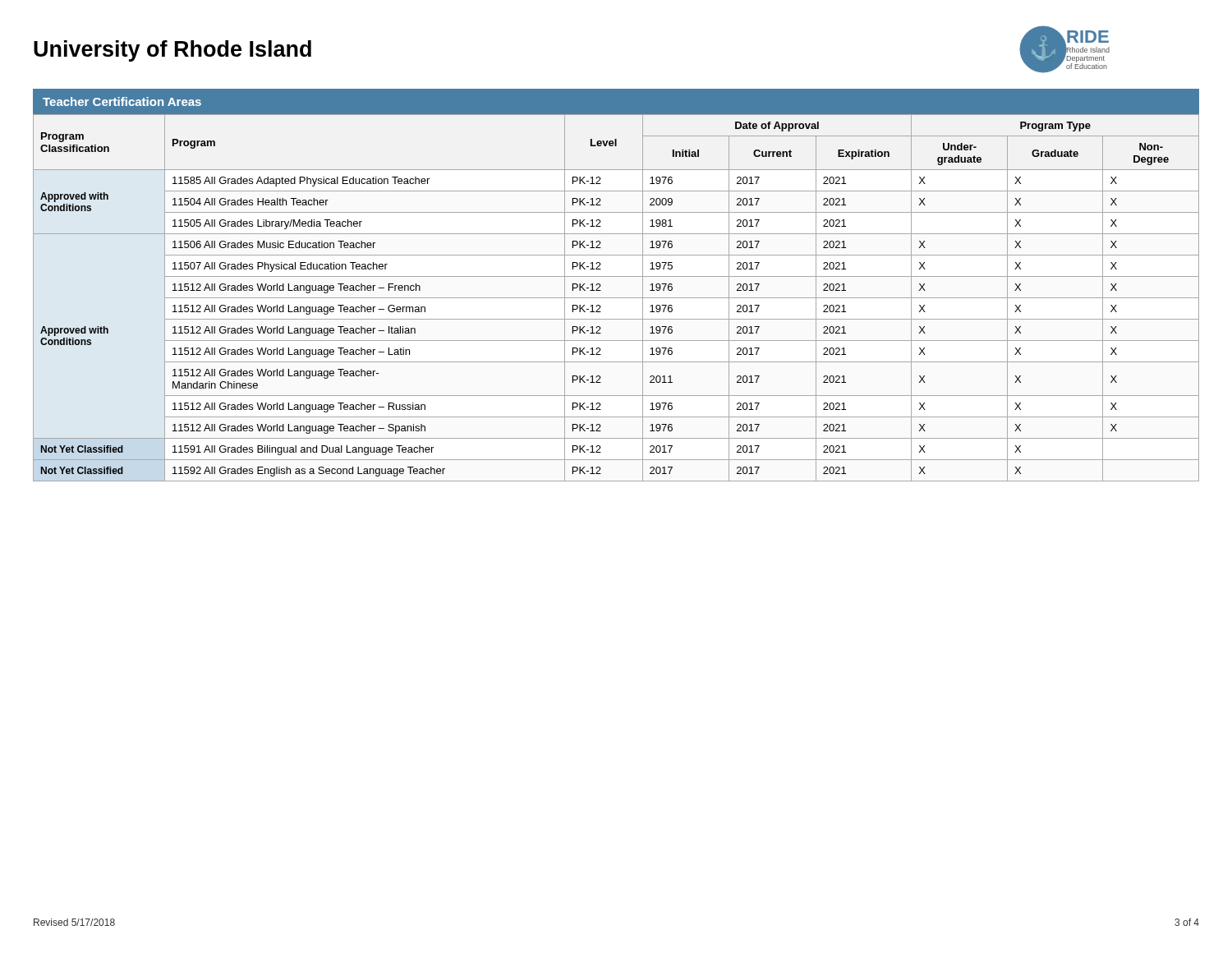Locate the title
Viewport: 1232px width, 953px height.
coord(173,49)
